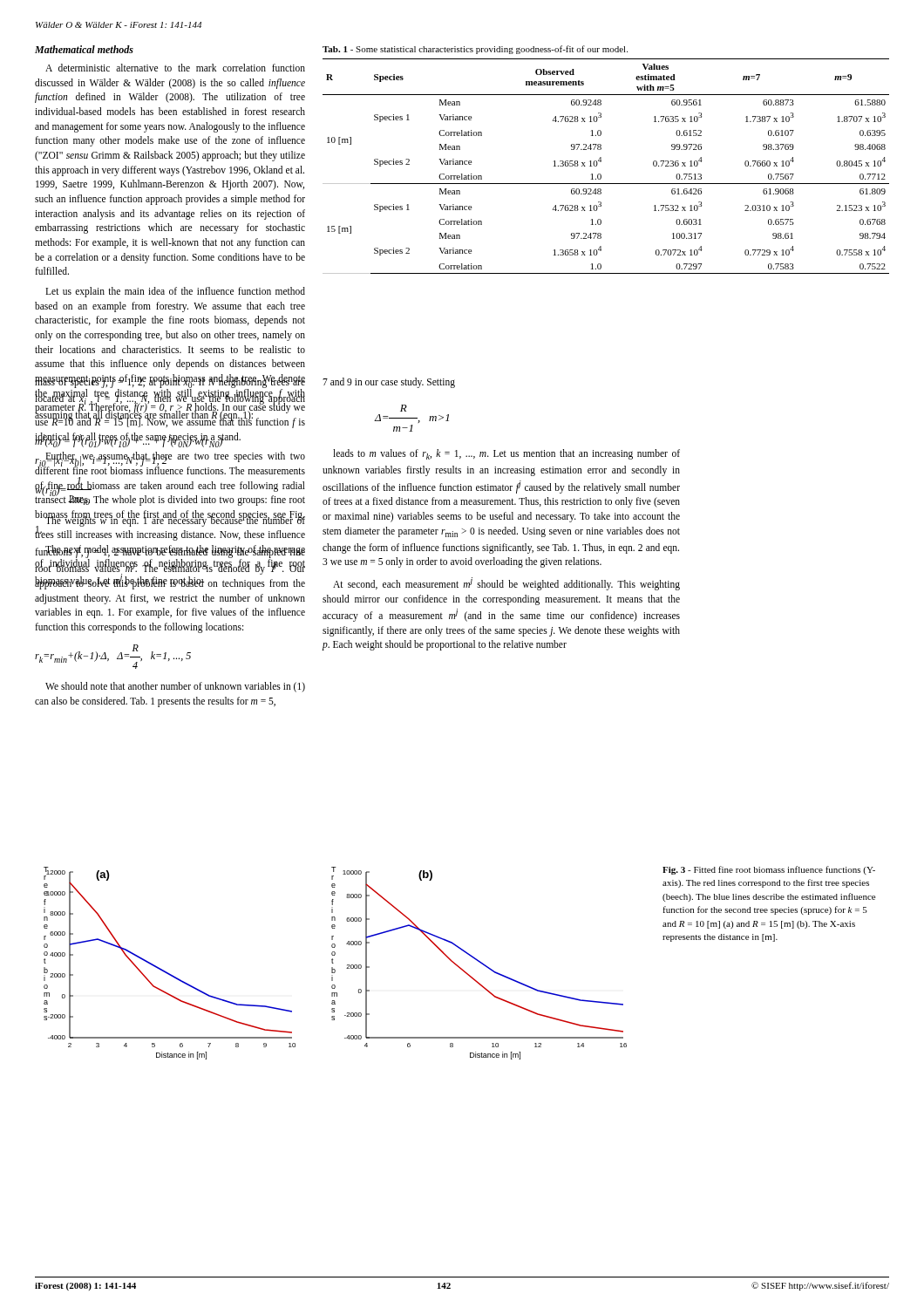Find the caption on this page that starts "Fig. 3 - Fitted"
The height and width of the screenshot is (1308, 924).
point(769,903)
